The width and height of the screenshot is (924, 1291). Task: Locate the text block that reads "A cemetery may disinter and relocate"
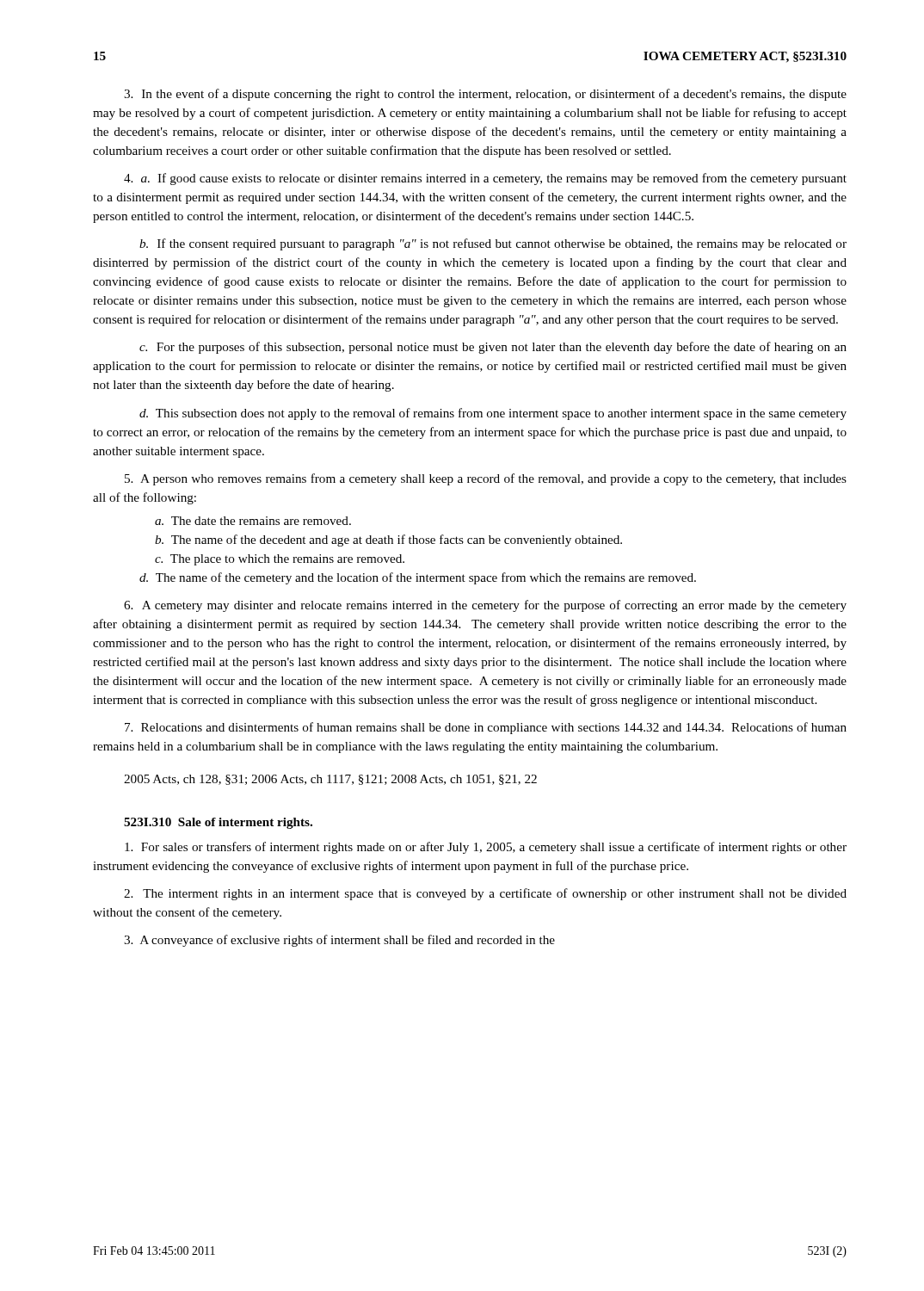(x=470, y=652)
